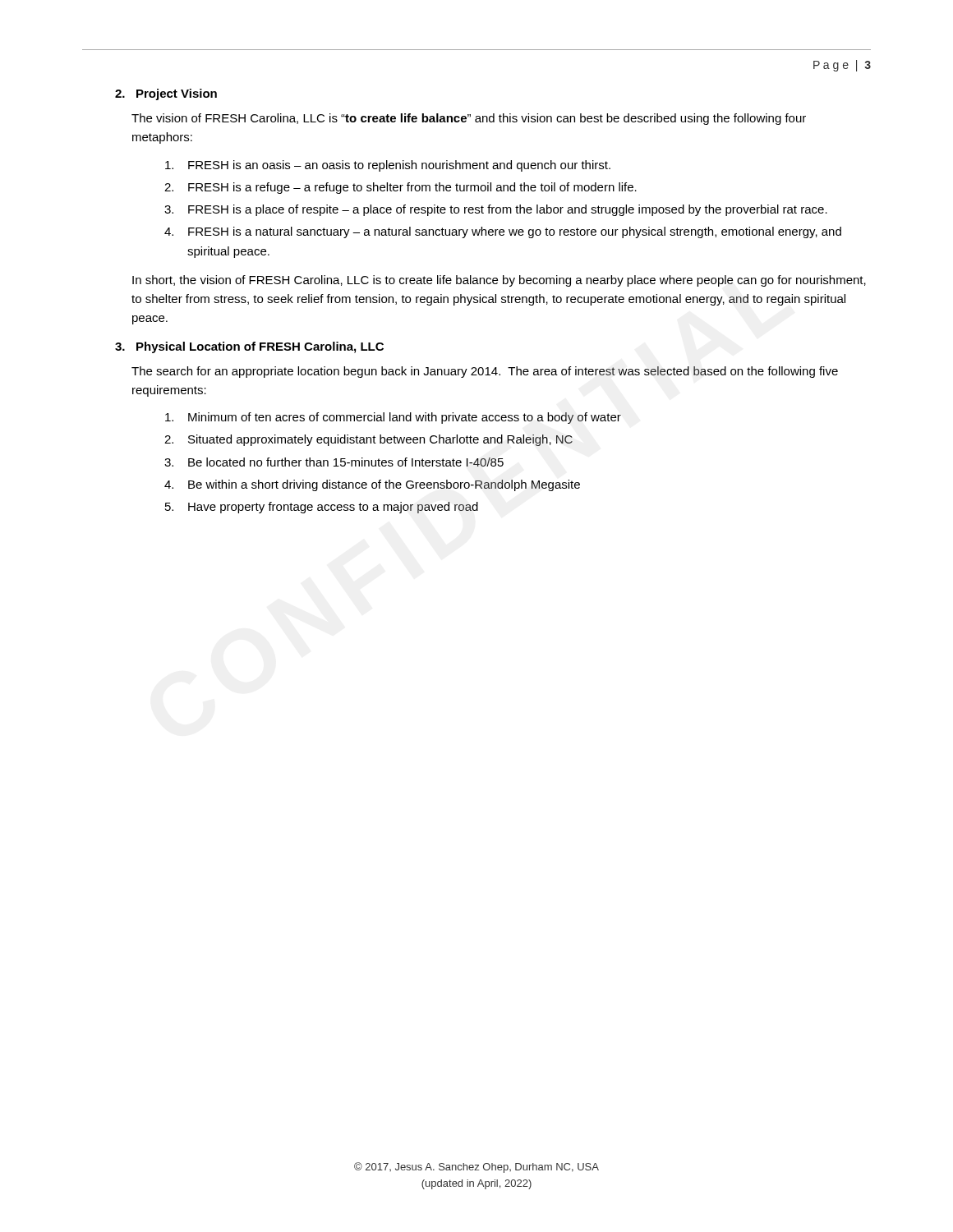Find the block on this page that starts "2. FRESH is a refuge"
Screen dimensions: 1232x953
point(518,187)
